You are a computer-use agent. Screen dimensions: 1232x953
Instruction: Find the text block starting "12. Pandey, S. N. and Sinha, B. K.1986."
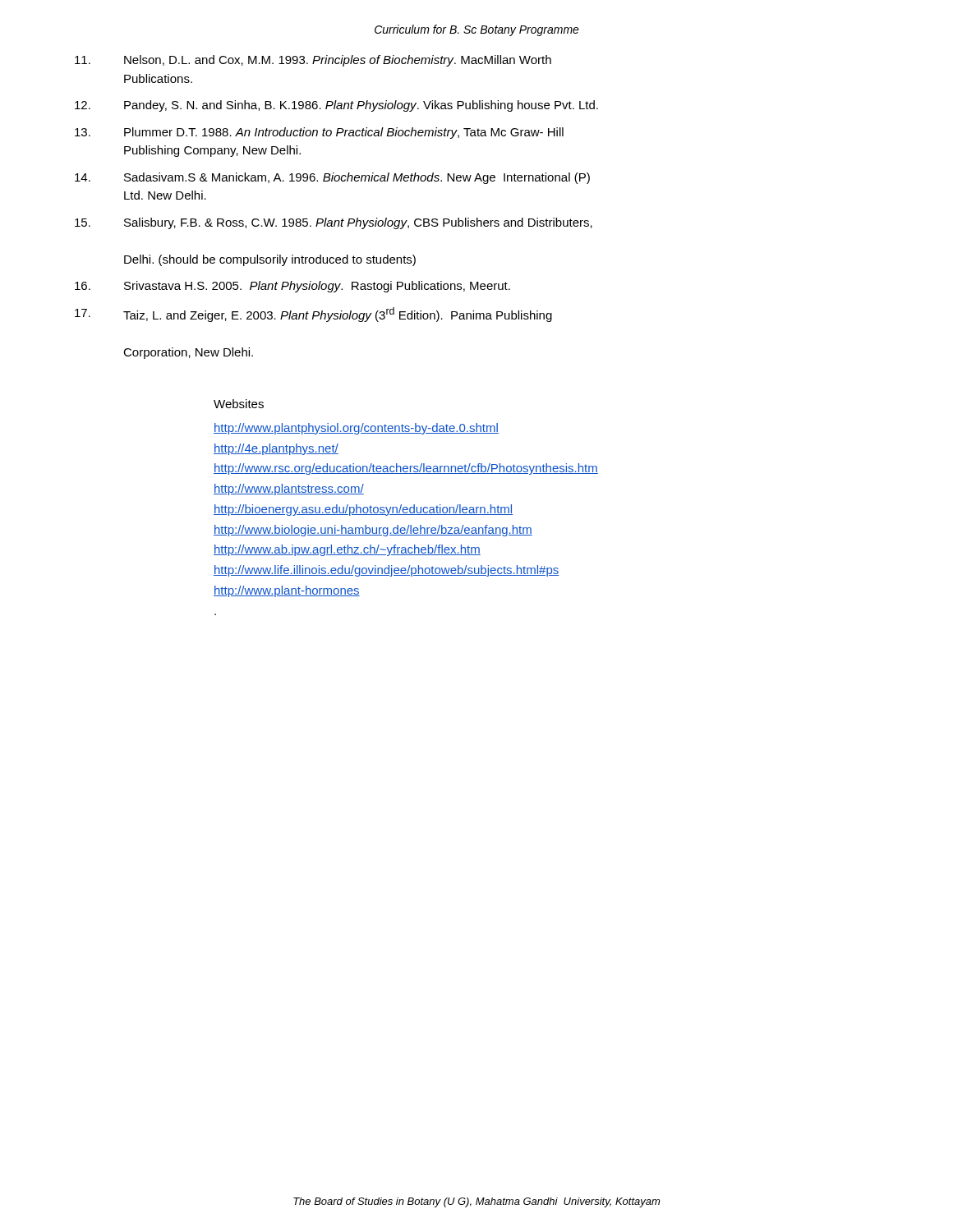click(481, 105)
